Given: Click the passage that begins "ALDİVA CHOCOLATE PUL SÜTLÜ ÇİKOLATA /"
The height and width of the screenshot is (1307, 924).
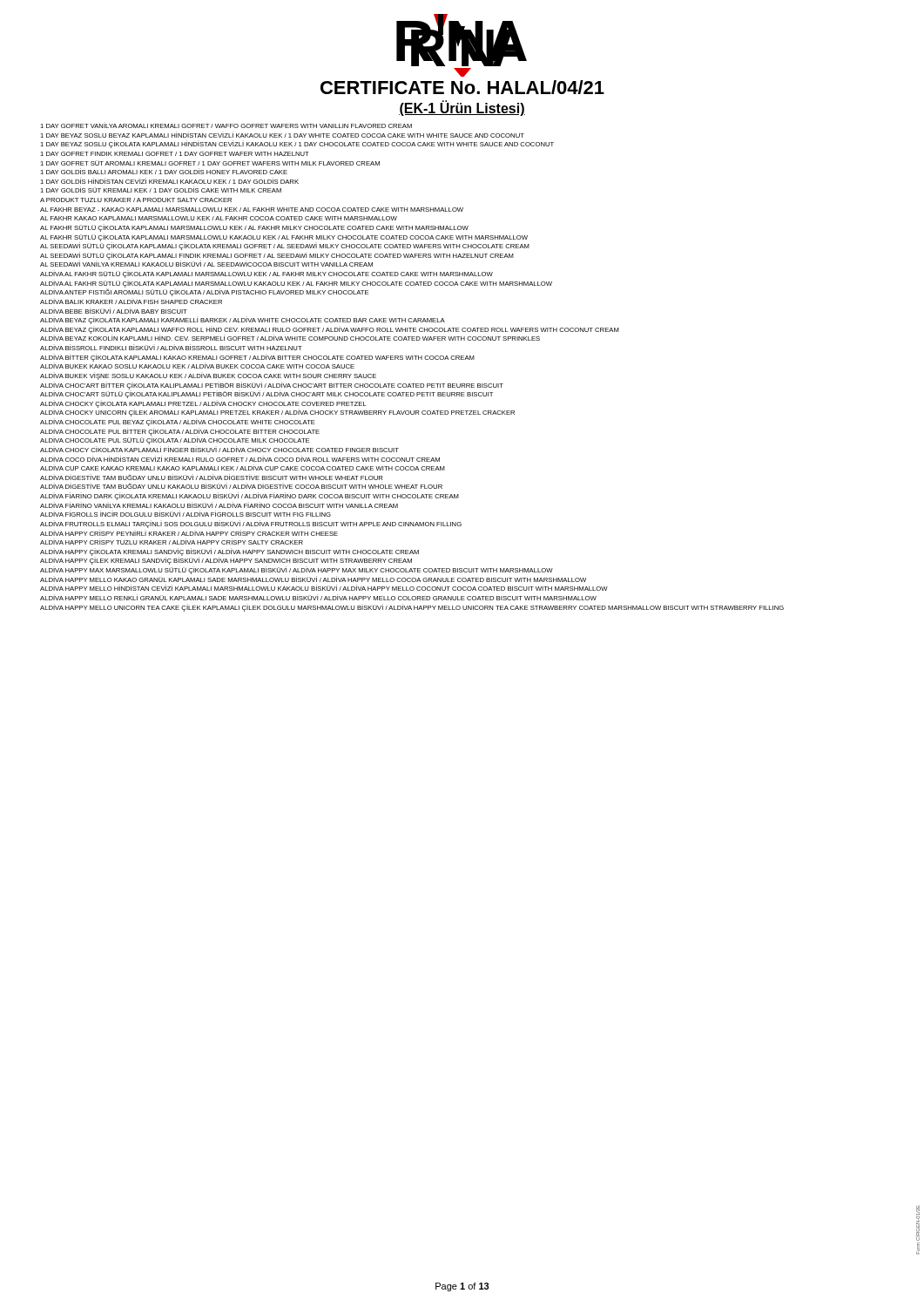Looking at the screenshot, I should [x=175, y=440].
